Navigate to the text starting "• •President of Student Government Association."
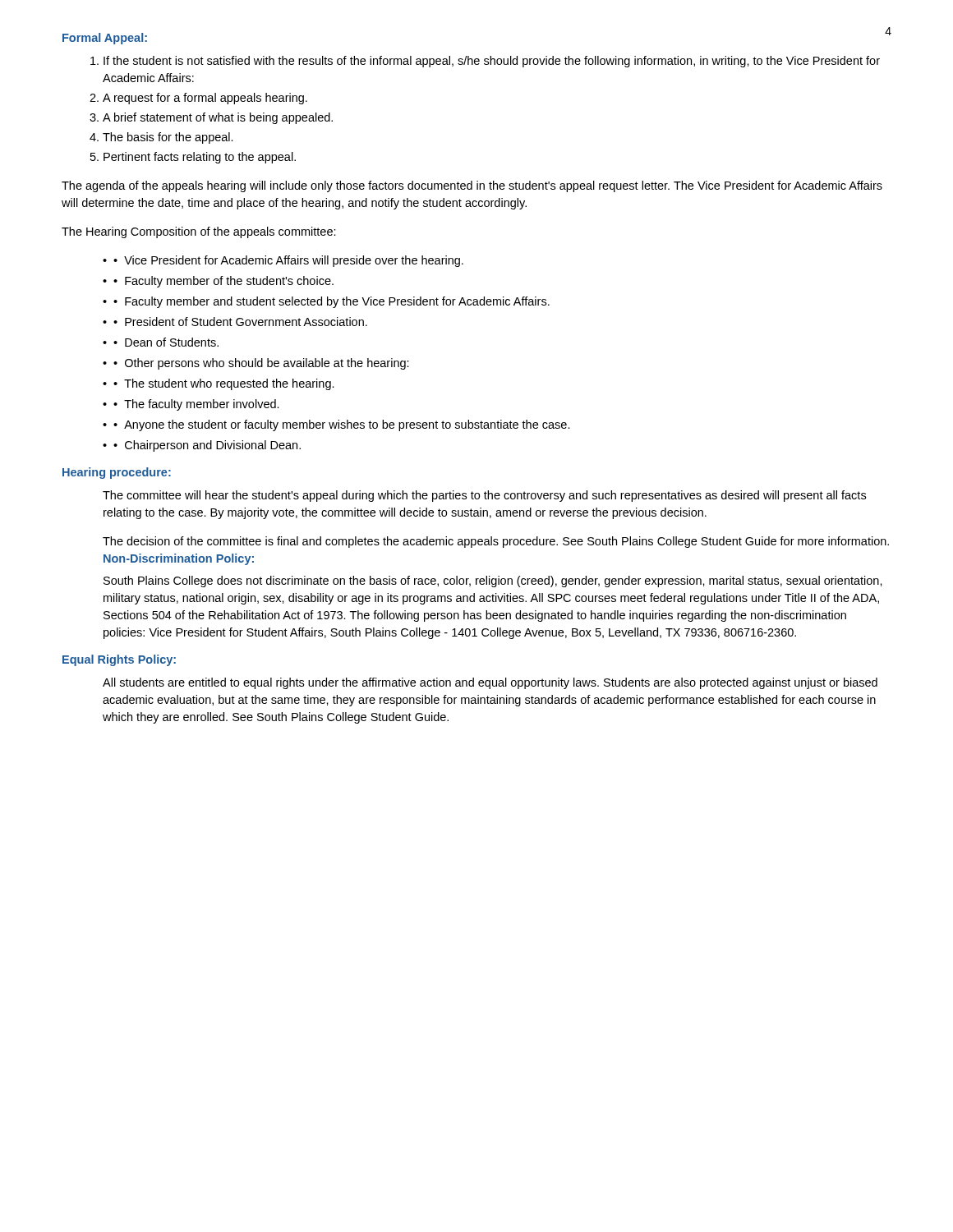Viewport: 953px width, 1232px height. pyautogui.click(x=235, y=323)
